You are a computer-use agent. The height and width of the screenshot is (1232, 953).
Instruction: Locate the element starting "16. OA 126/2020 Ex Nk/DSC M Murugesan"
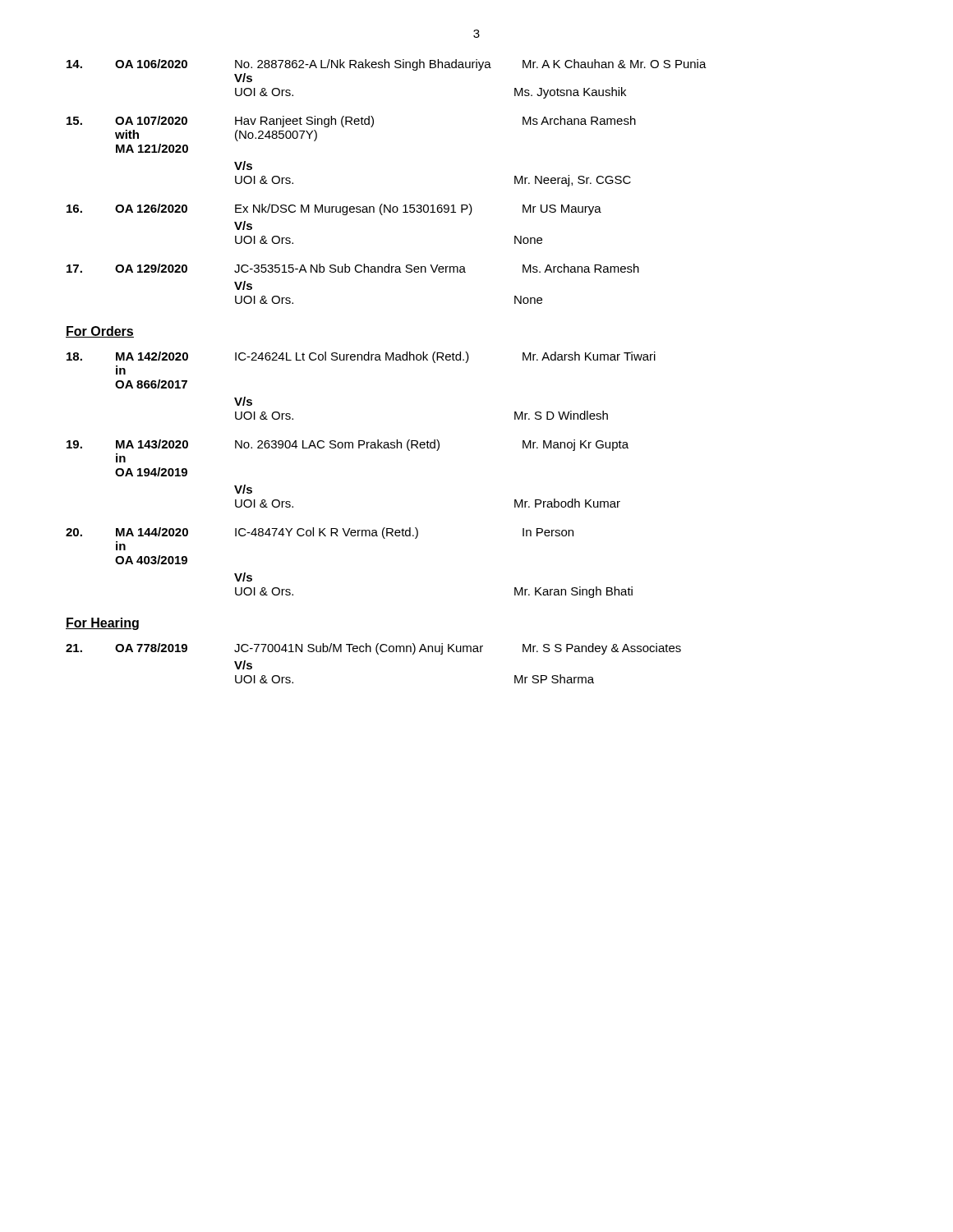(472, 224)
